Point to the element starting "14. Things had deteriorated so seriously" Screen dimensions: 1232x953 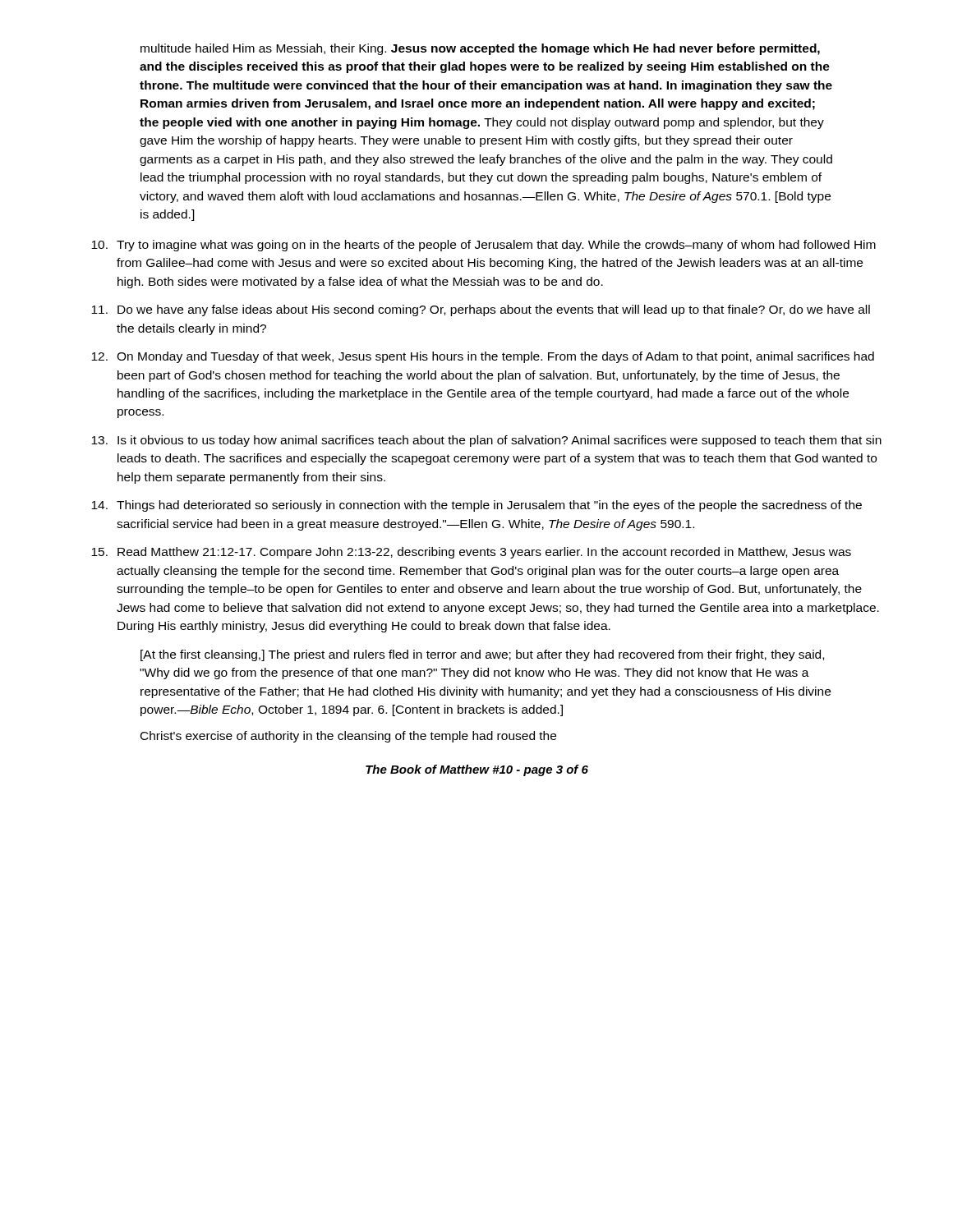click(x=476, y=515)
